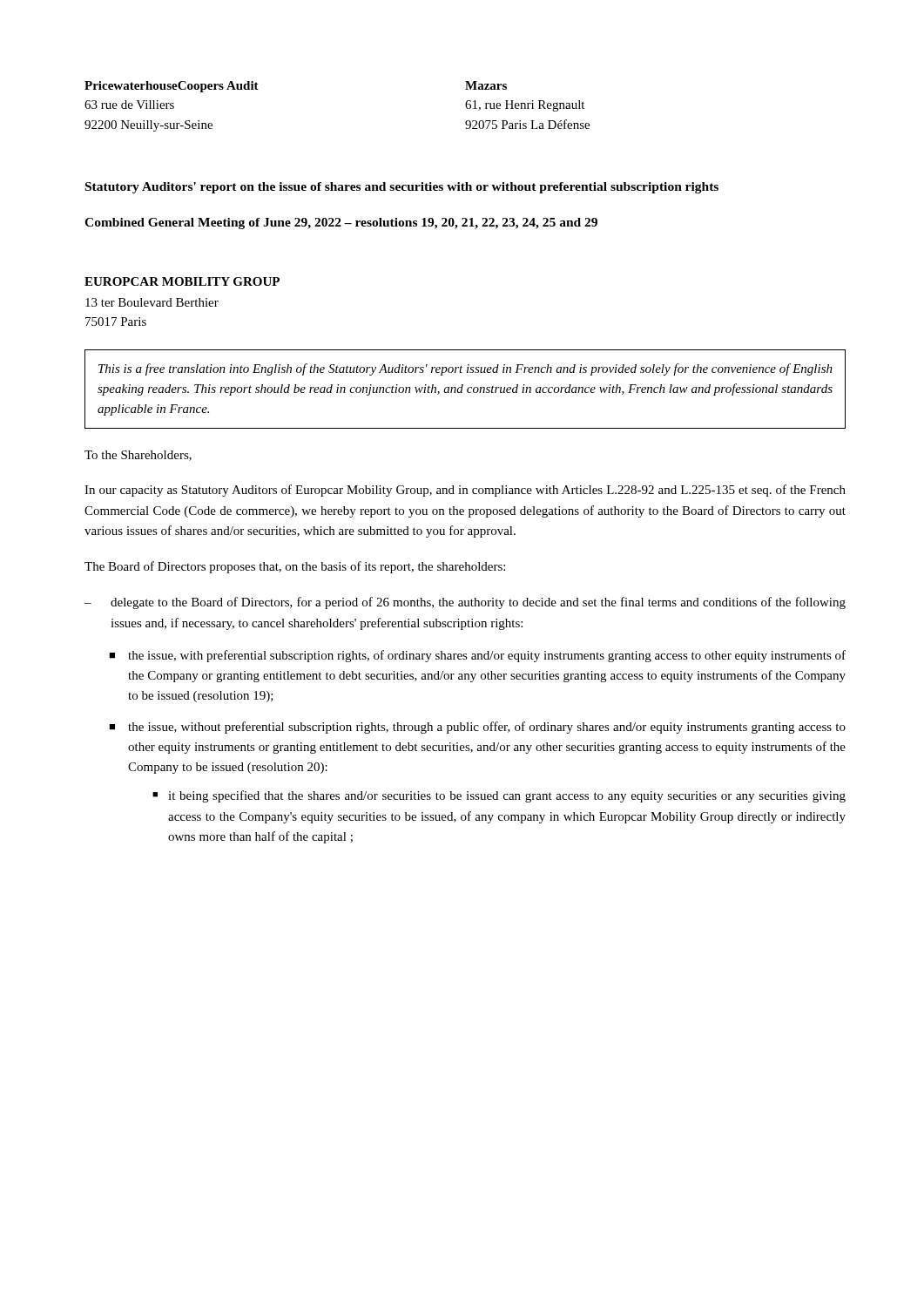This screenshot has height=1307, width=924.
Task: Navigate to the element starting "PricewaterhouseCoopers Audit 63"
Action: coord(173,87)
